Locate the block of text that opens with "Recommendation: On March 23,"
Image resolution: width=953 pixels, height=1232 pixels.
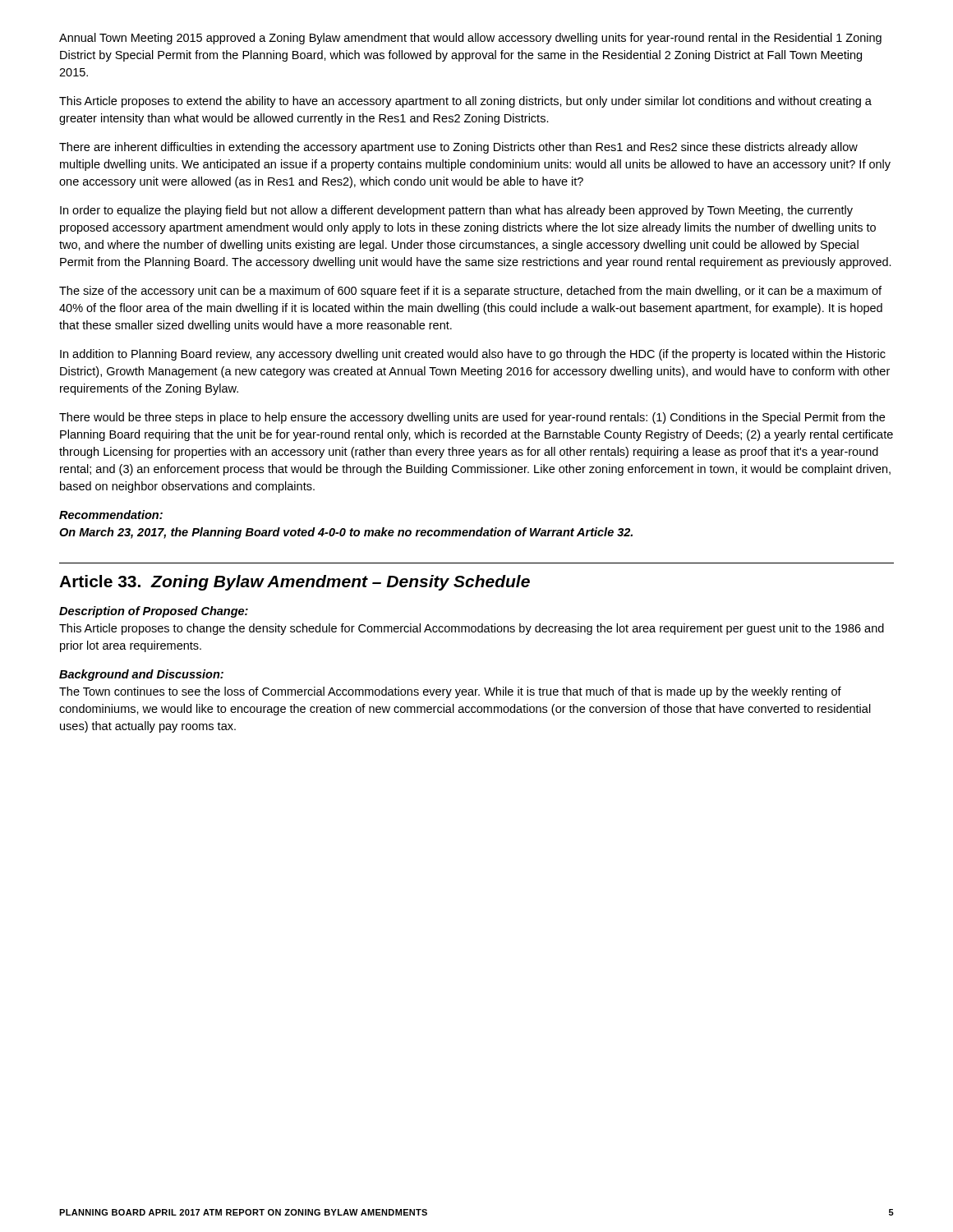coord(476,524)
